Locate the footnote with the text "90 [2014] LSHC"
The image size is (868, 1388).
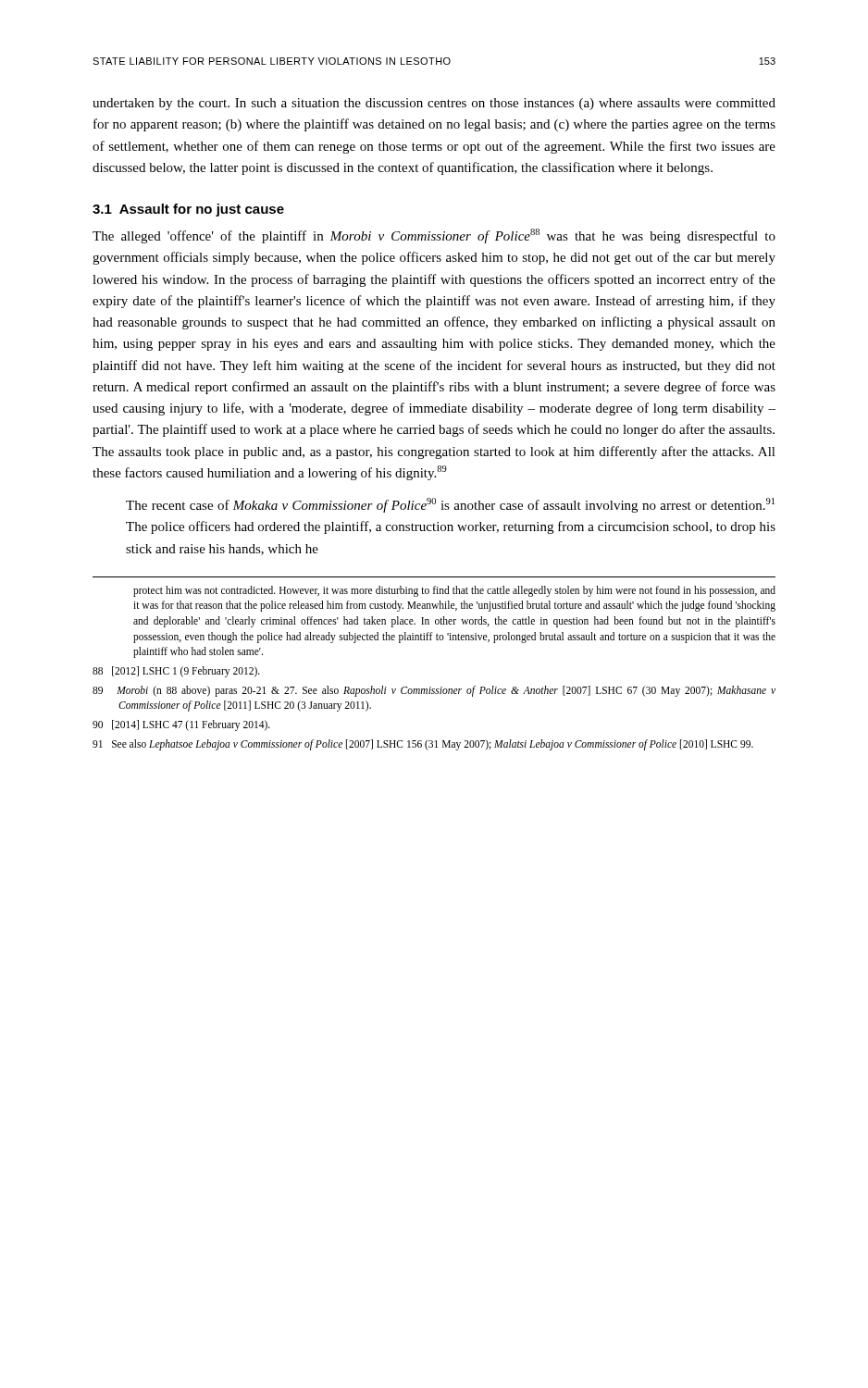click(x=181, y=725)
